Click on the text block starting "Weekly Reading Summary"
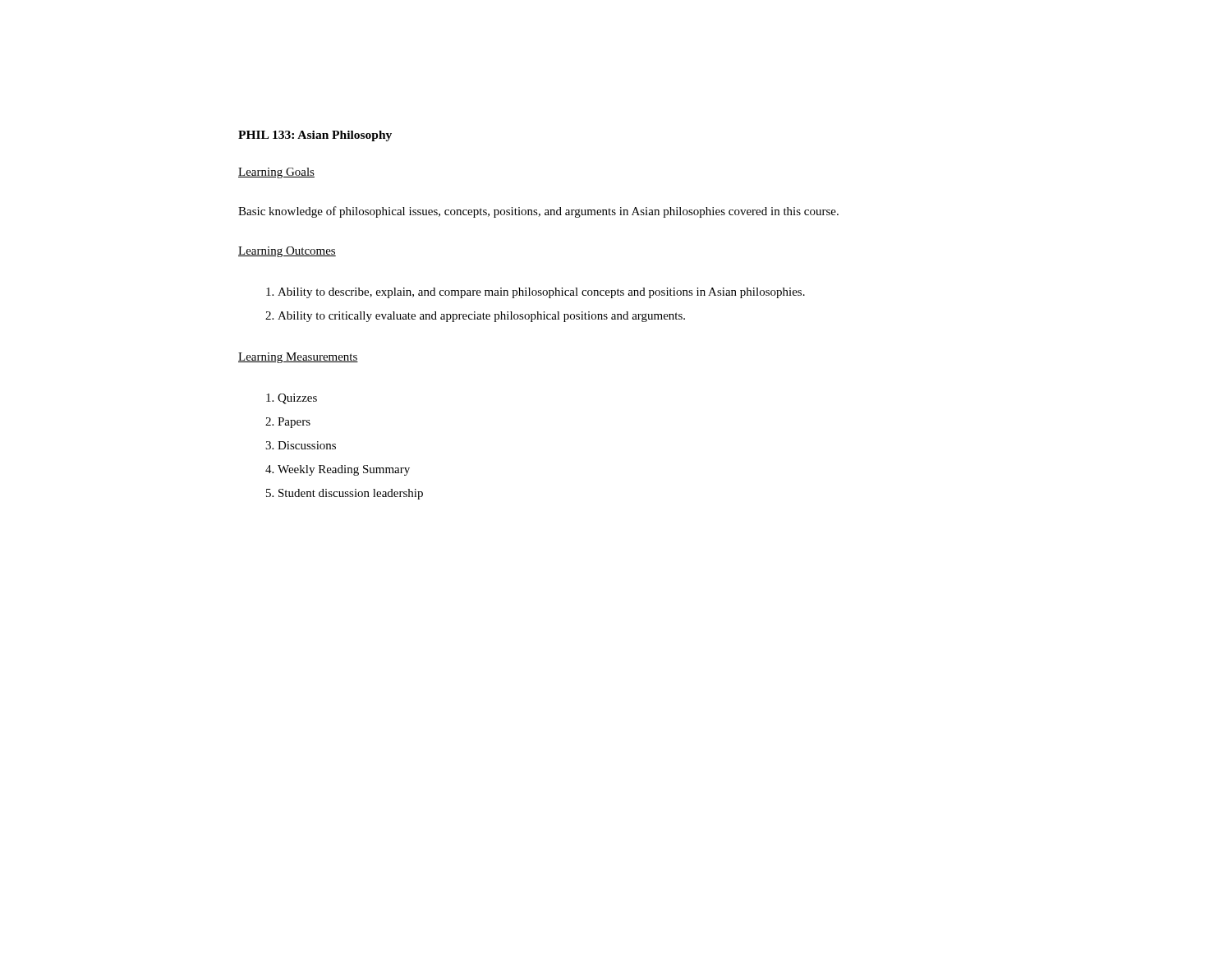Image resolution: width=1232 pixels, height=953 pixels. [344, 469]
